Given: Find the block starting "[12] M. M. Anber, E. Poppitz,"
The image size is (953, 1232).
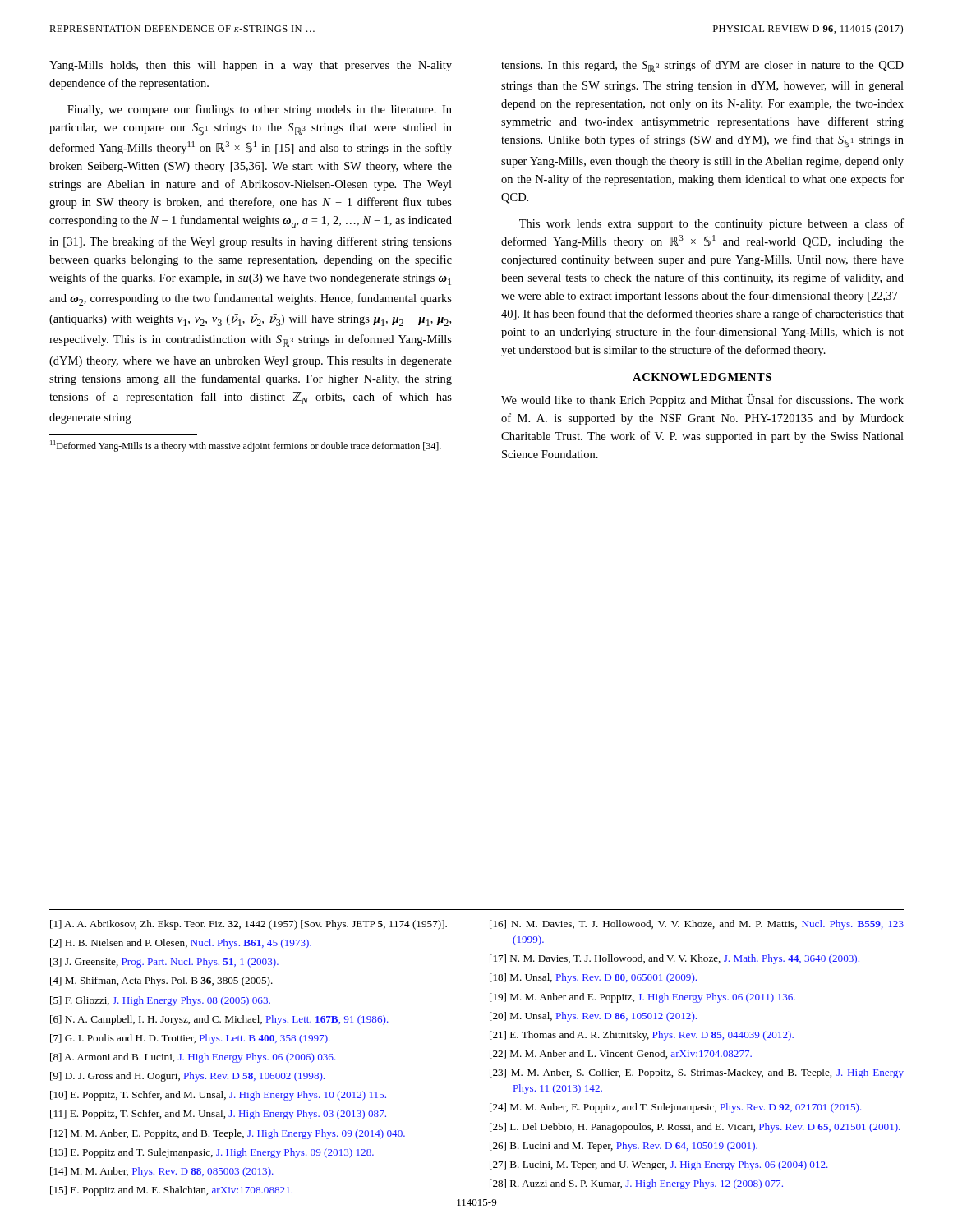Looking at the screenshot, I should click(x=227, y=1133).
